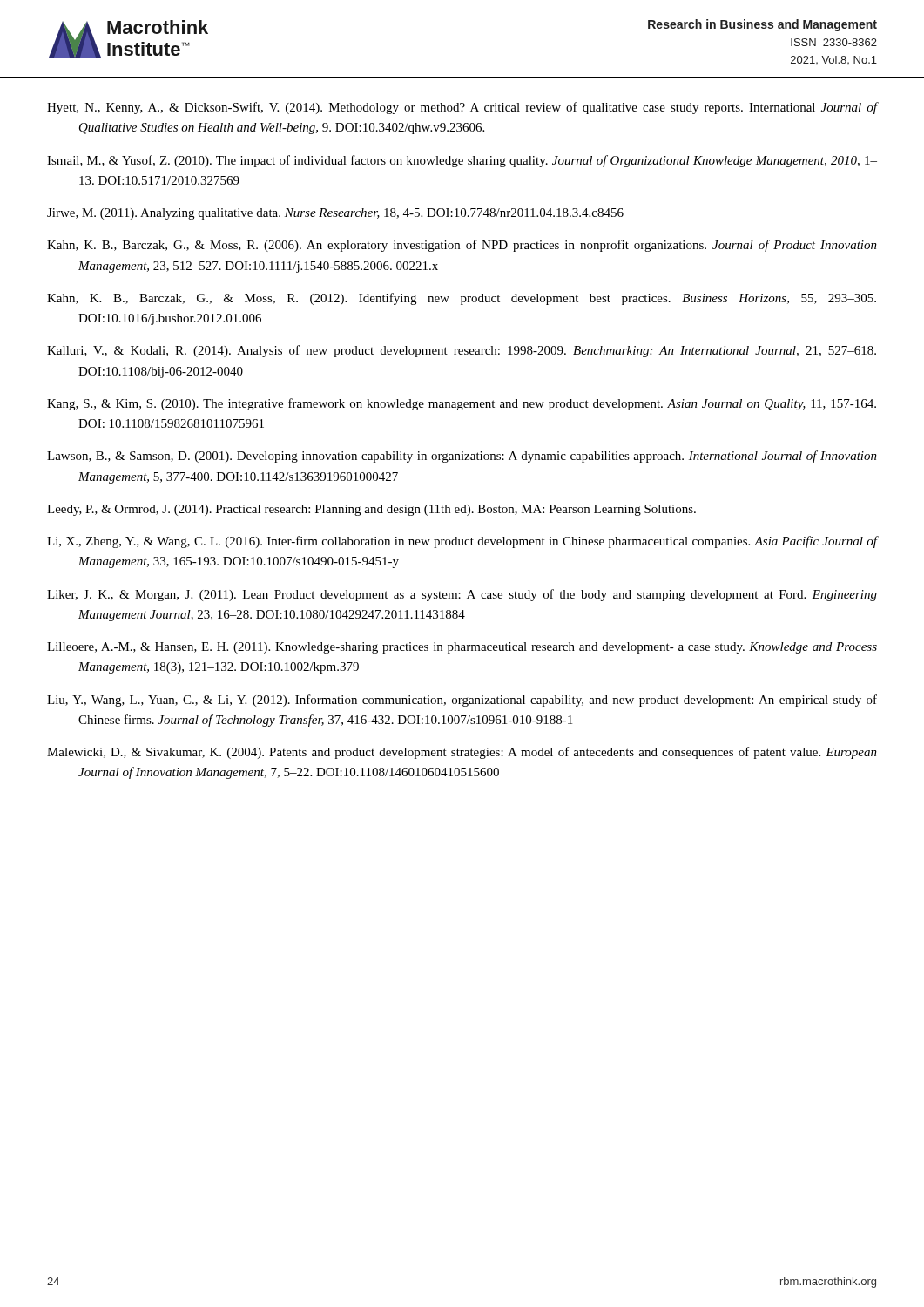This screenshot has height=1307, width=924.
Task: Select the text block with the text "Malewicki, D., & Sivakumar, K."
Action: [x=462, y=762]
